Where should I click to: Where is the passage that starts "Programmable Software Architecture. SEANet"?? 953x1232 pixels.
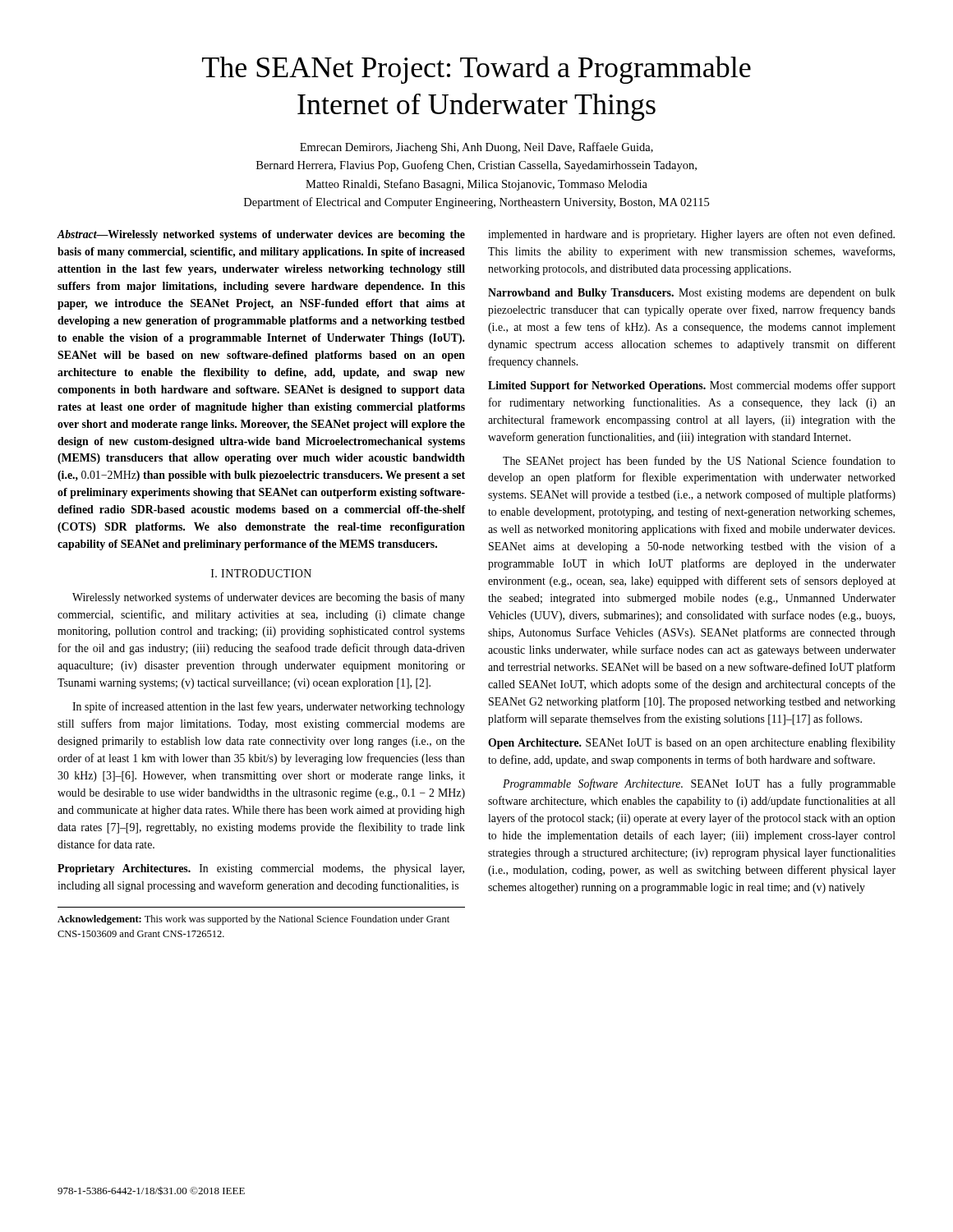(692, 836)
